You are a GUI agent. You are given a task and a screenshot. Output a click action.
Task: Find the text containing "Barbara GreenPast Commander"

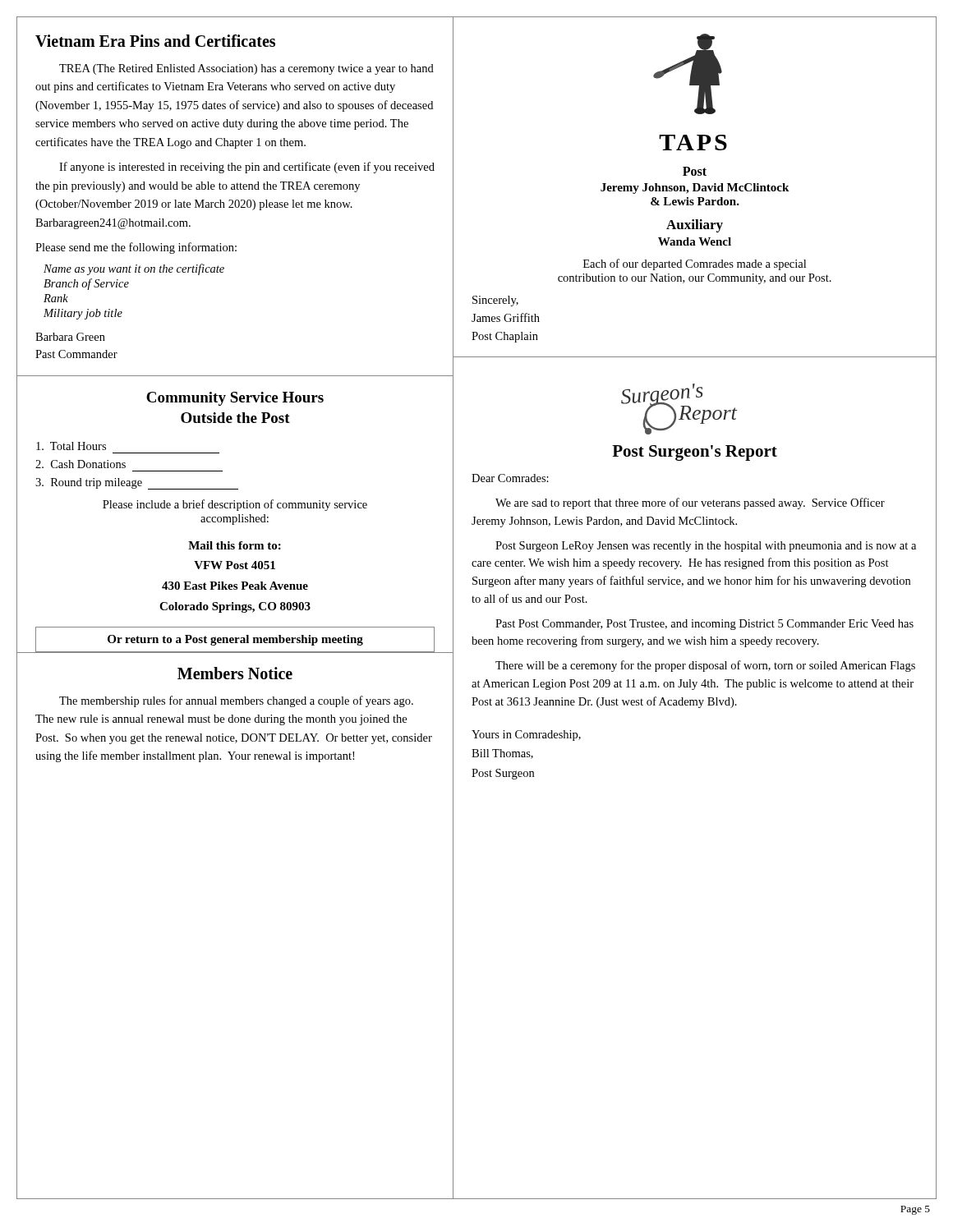[76, 345]
